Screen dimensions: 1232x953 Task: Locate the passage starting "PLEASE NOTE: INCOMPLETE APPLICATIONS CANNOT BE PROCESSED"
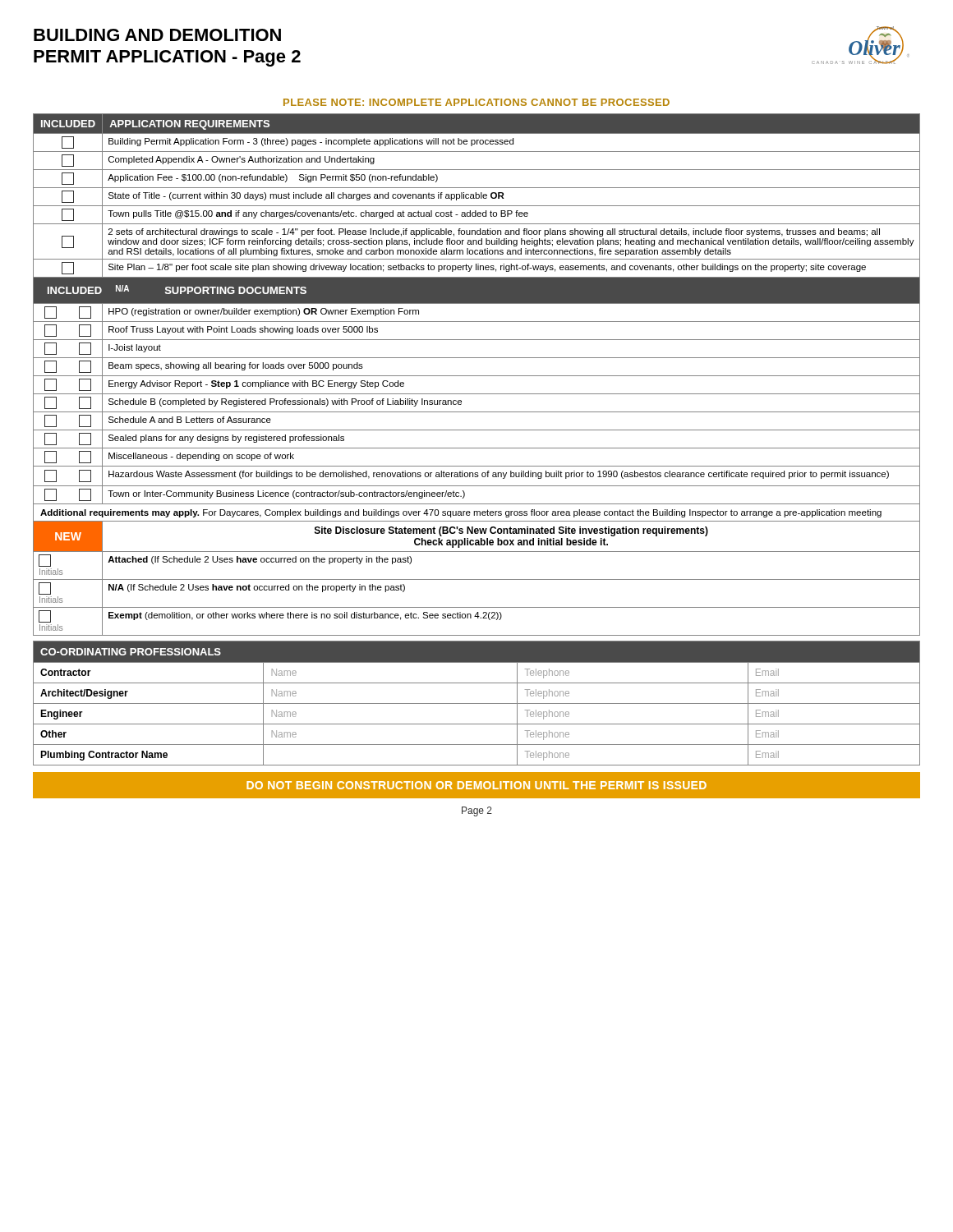476,102
